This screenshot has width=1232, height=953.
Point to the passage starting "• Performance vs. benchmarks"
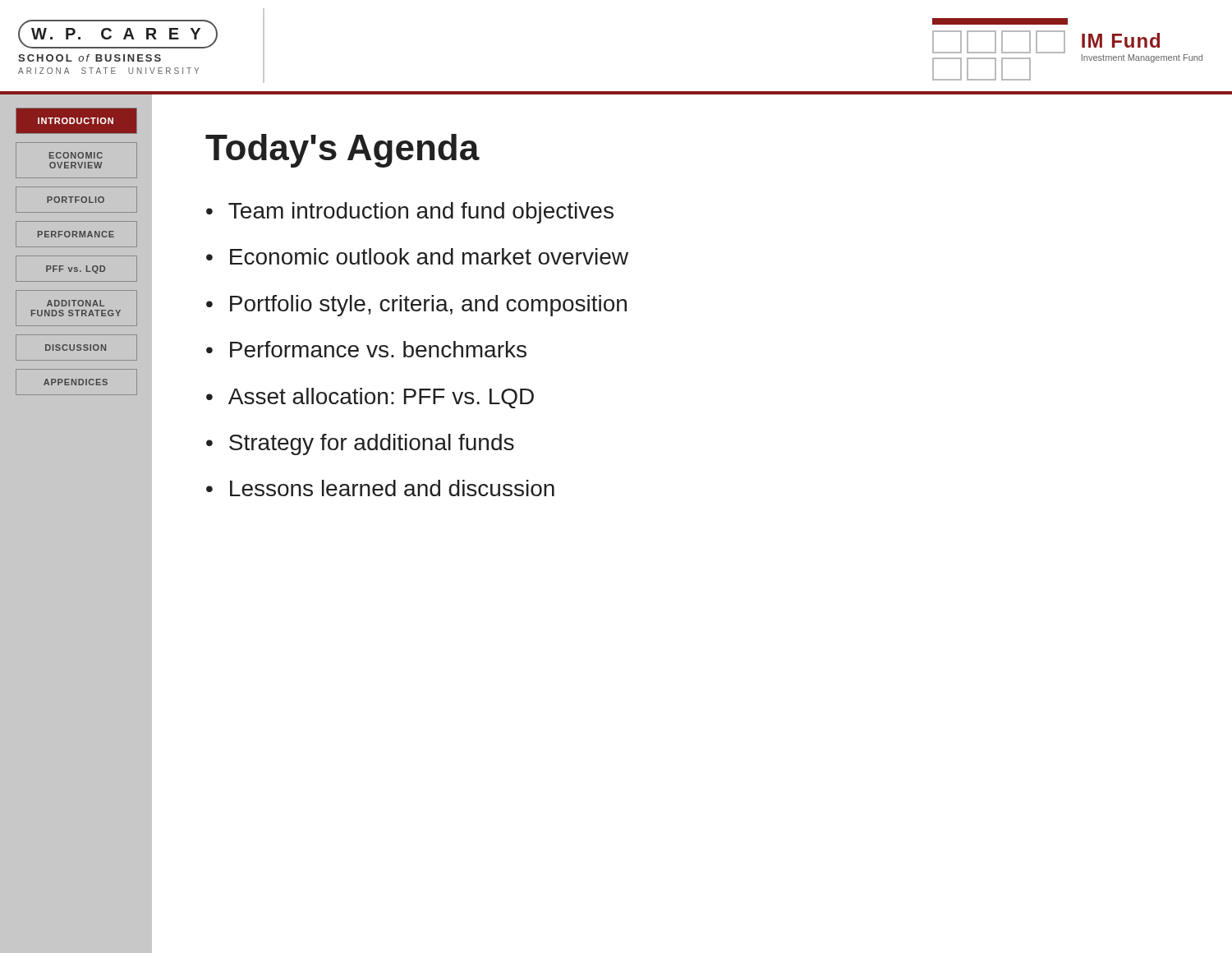coord(366,350)
